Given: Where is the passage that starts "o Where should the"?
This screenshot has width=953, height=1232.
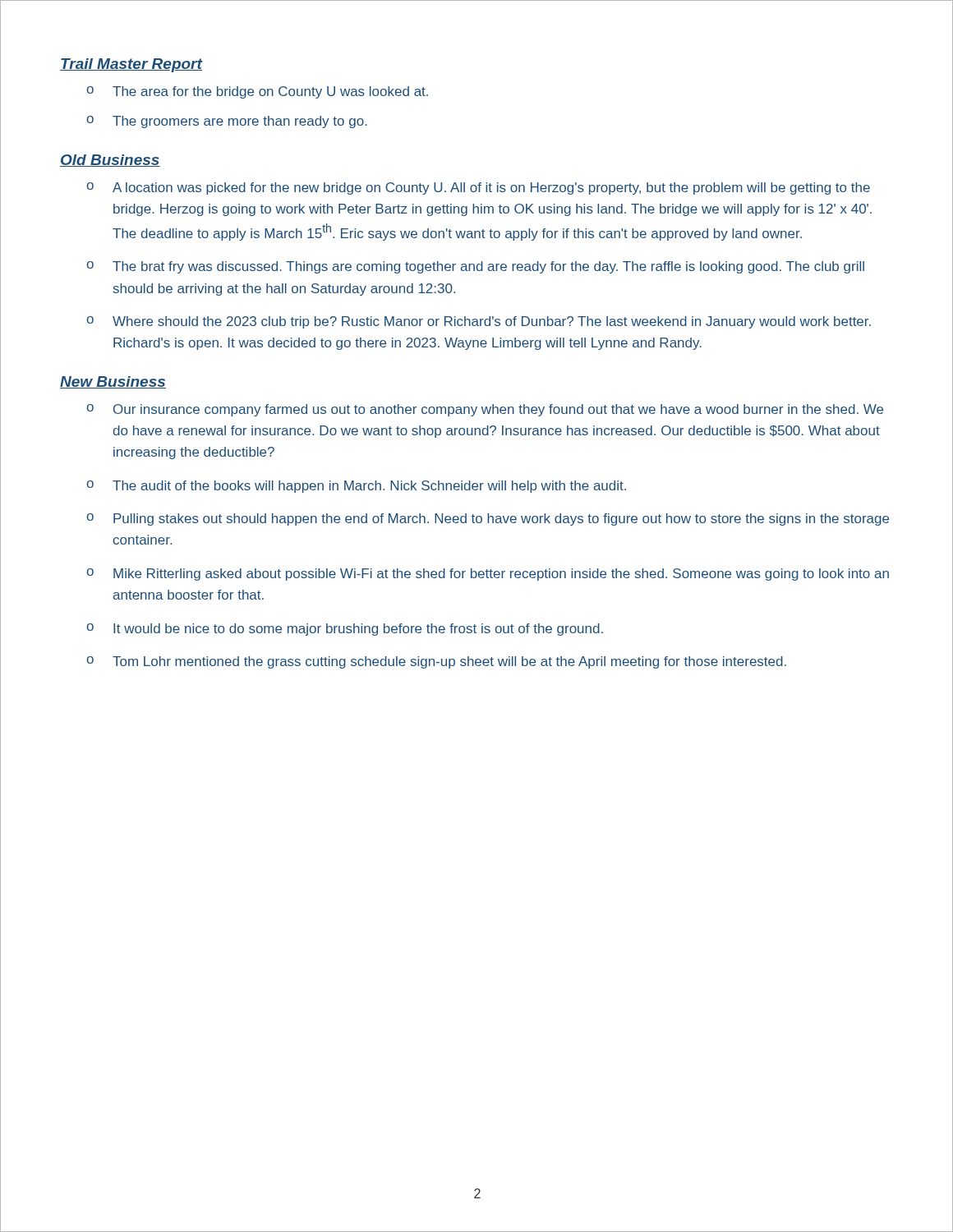Looking at the screenshot, I should 490,333.
